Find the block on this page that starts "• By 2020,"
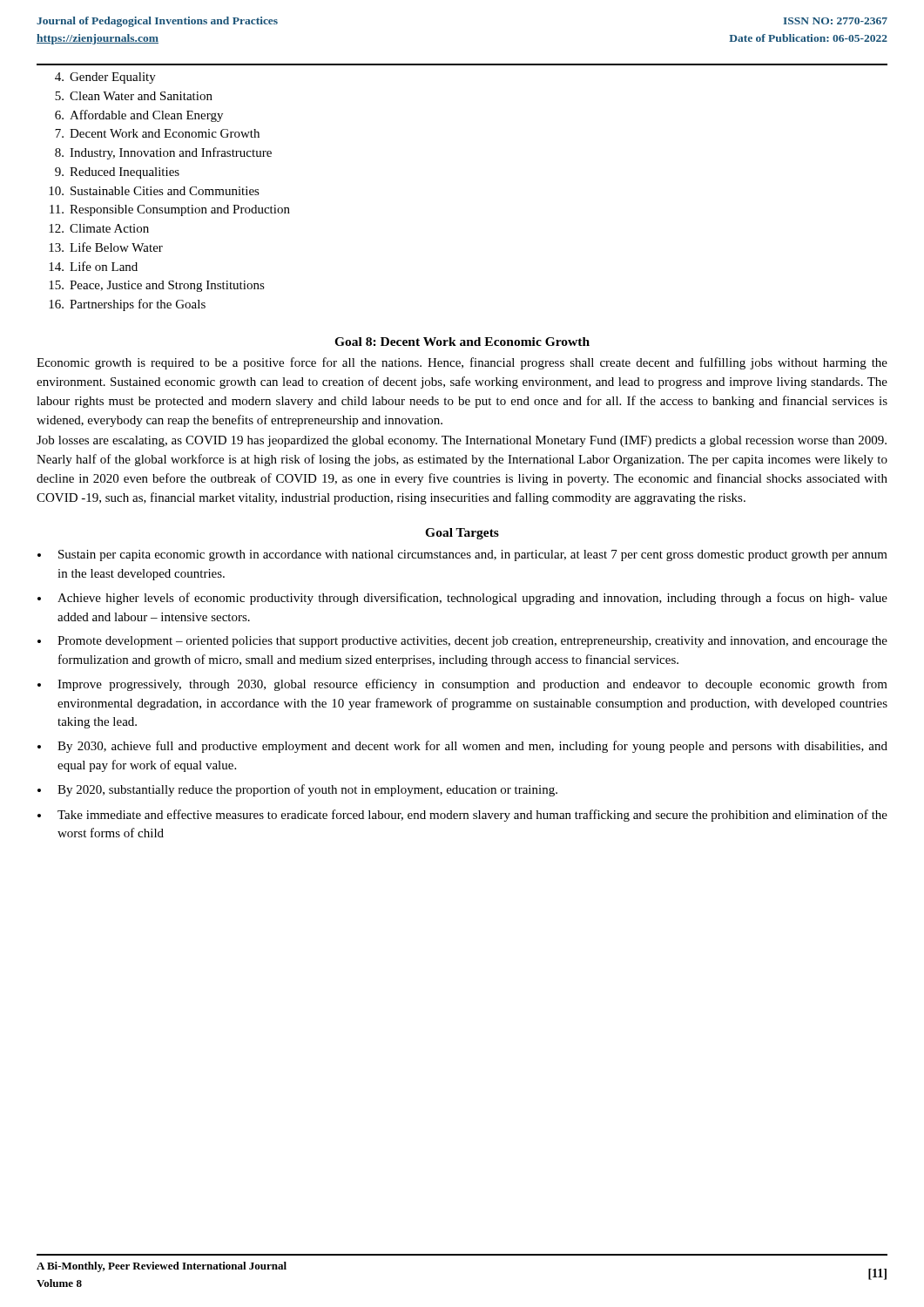924x1307 pixels. click(462, 790)
